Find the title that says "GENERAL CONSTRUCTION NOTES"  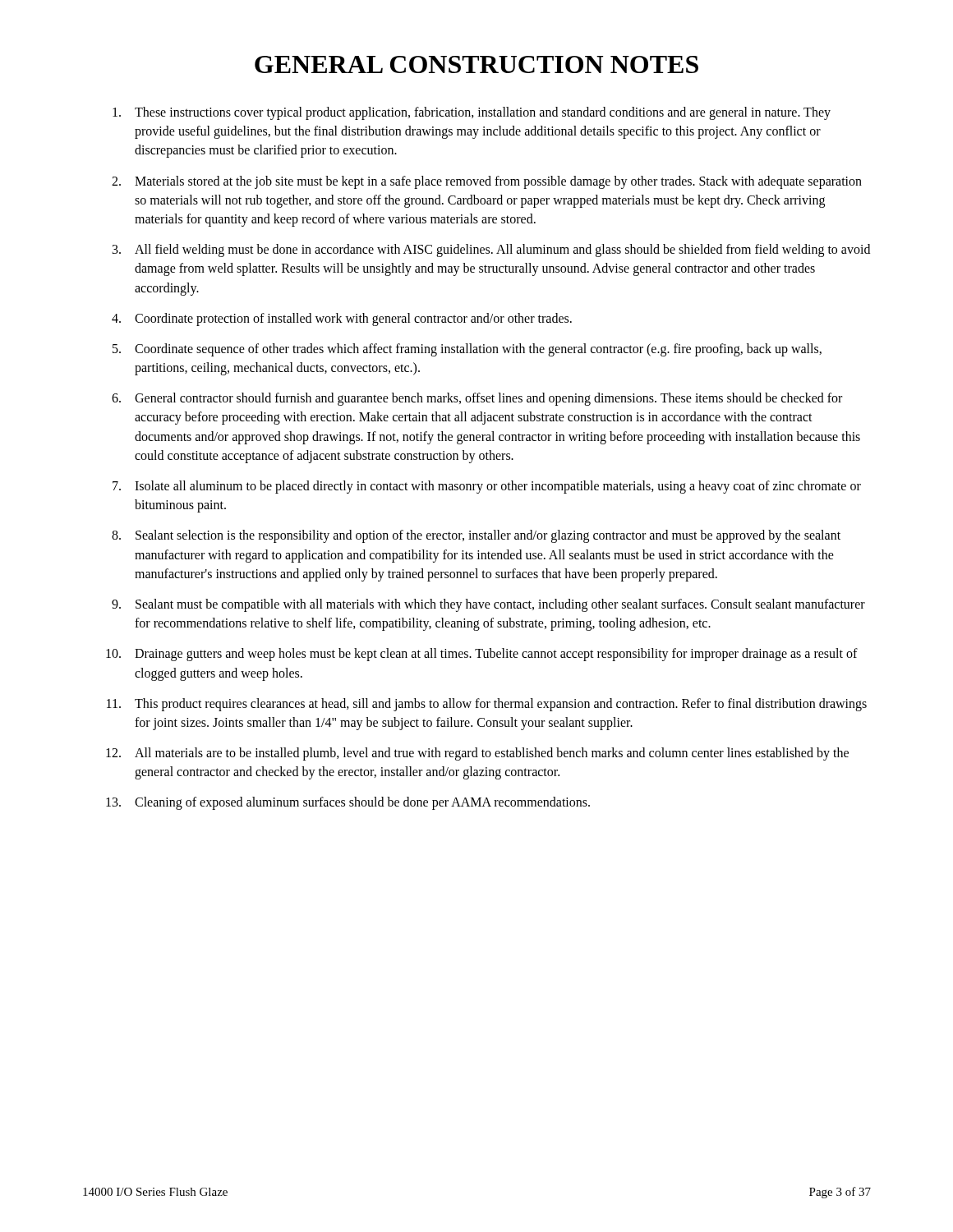[476, 64]
